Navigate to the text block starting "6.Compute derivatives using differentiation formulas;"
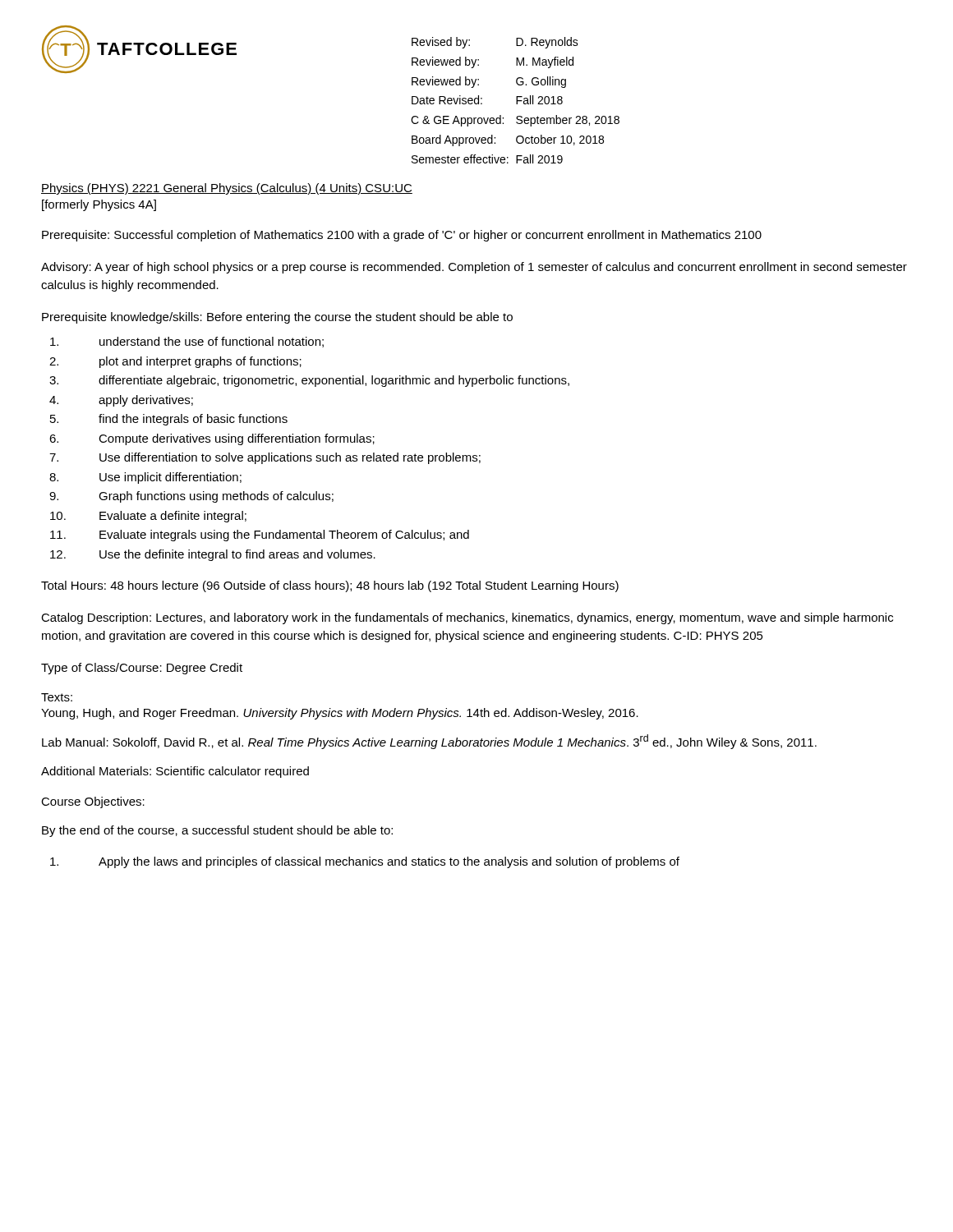This screenshot has width=953, height=1232. (x=212, y=439)
